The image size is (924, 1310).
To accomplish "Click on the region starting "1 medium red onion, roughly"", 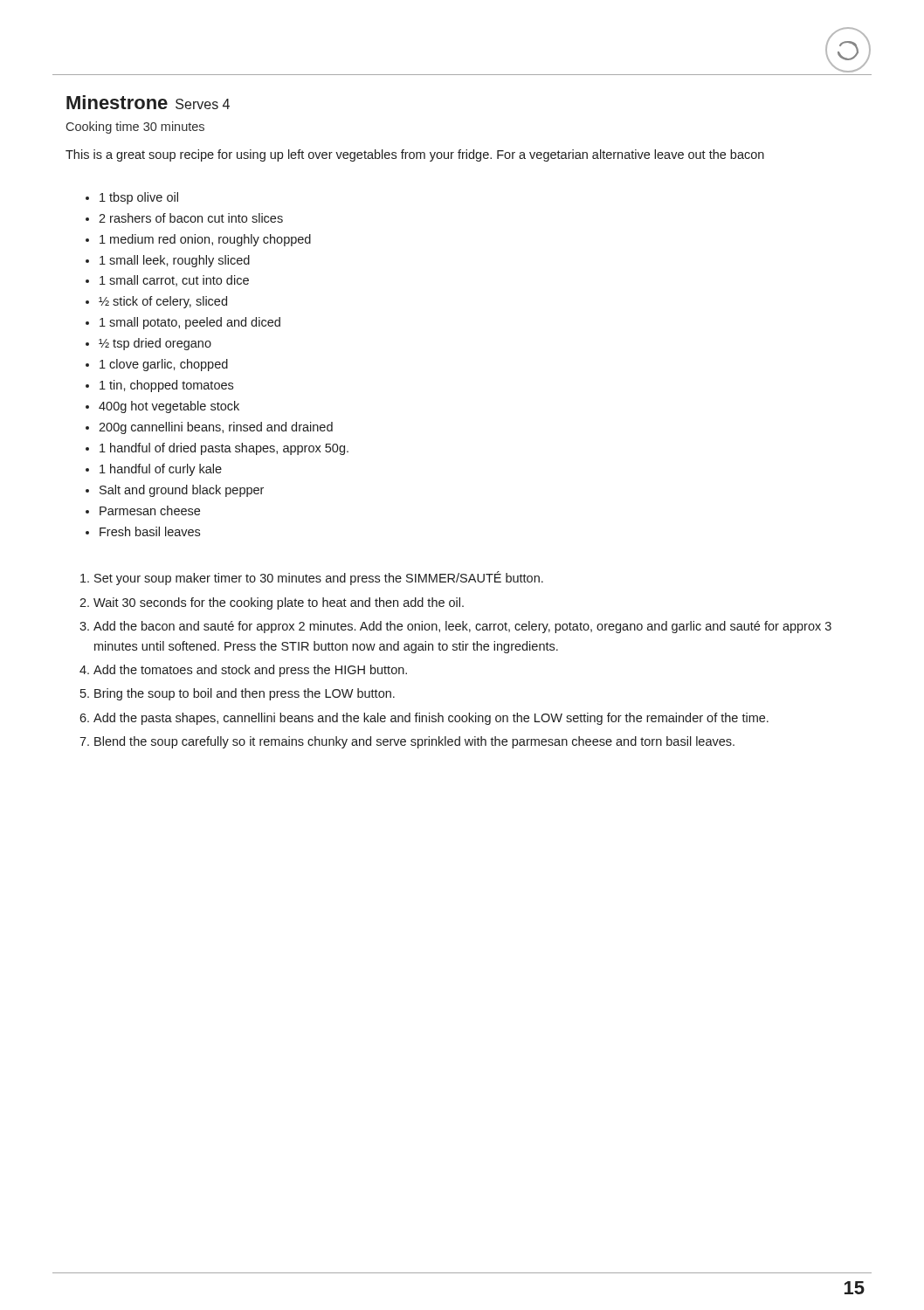I will tap(205, 240).
